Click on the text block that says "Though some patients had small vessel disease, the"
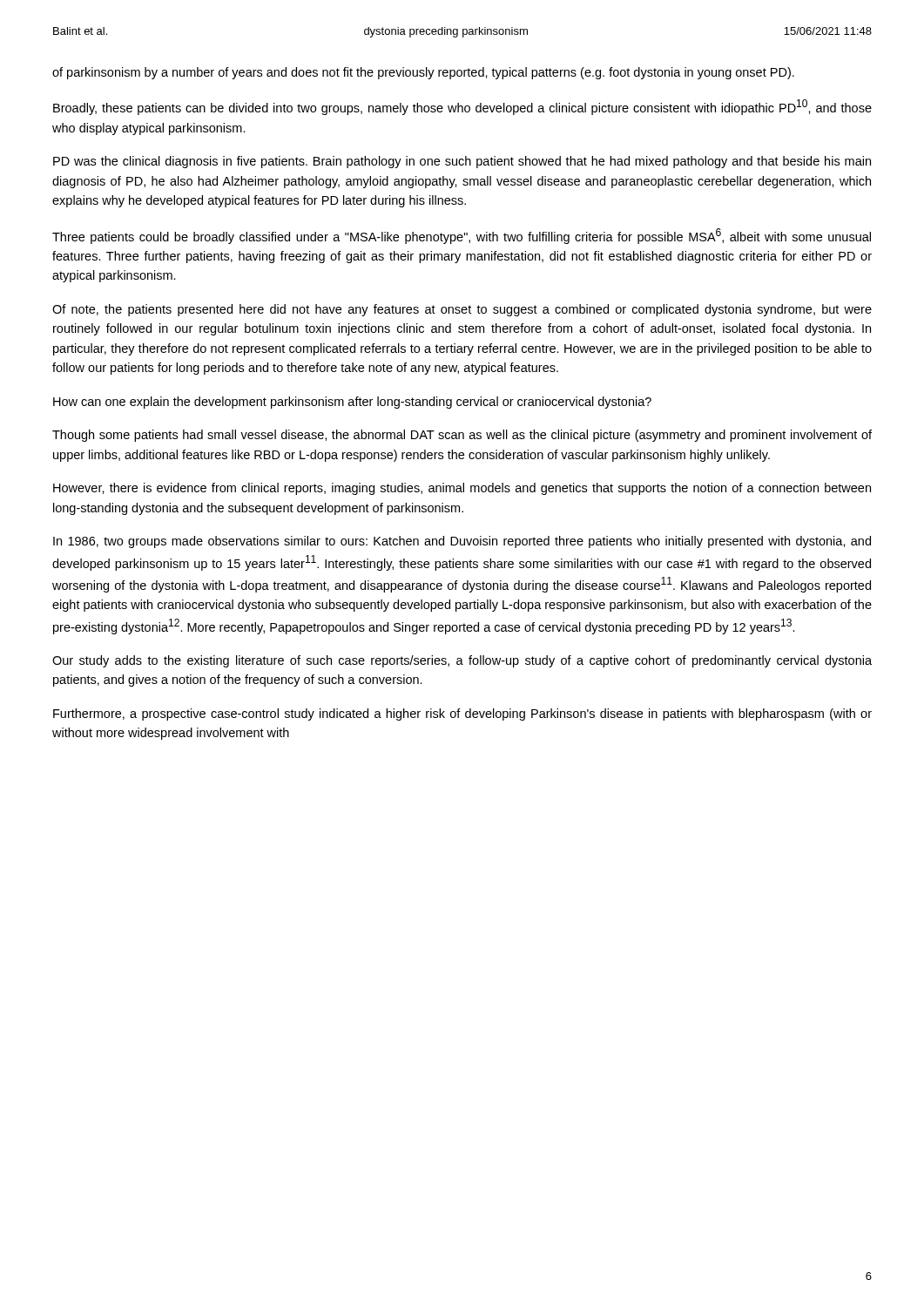The height and width of the screenshot is (1307, 924). coord(462,445)
